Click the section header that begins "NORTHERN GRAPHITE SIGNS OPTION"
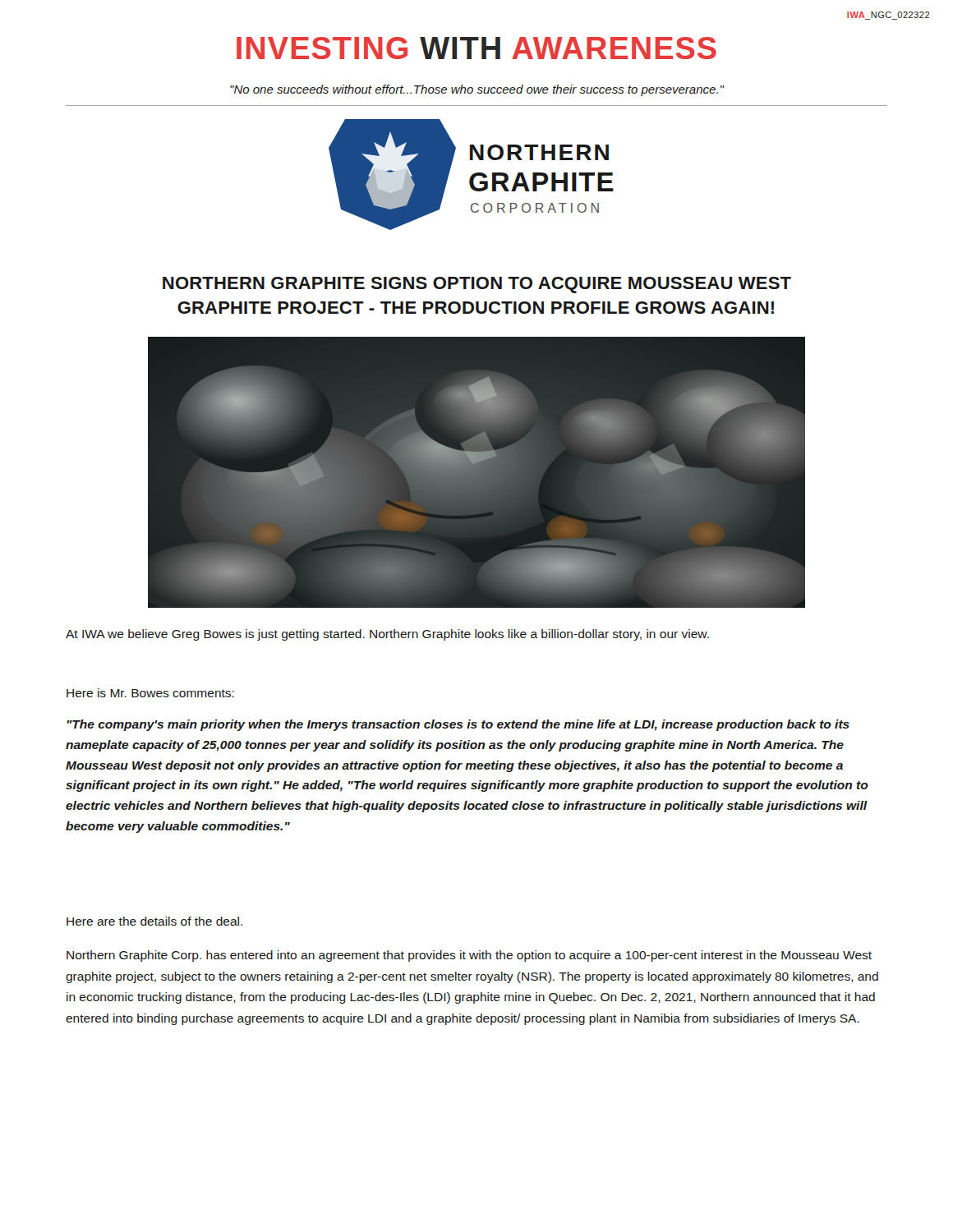953x1232 pixels. (476, 295)
